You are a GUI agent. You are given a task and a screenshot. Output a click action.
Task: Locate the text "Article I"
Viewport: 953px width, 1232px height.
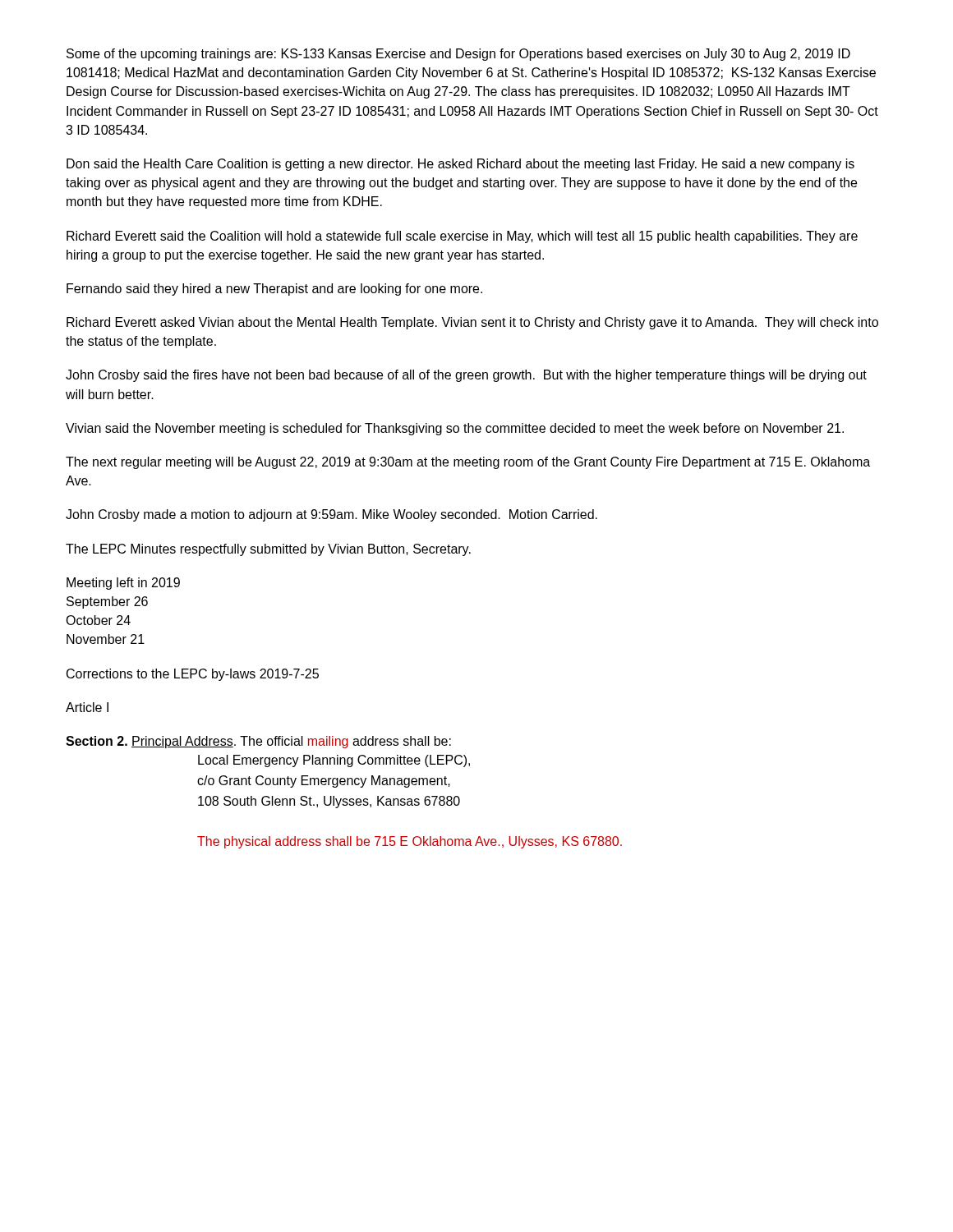click(x=88, y=707)
